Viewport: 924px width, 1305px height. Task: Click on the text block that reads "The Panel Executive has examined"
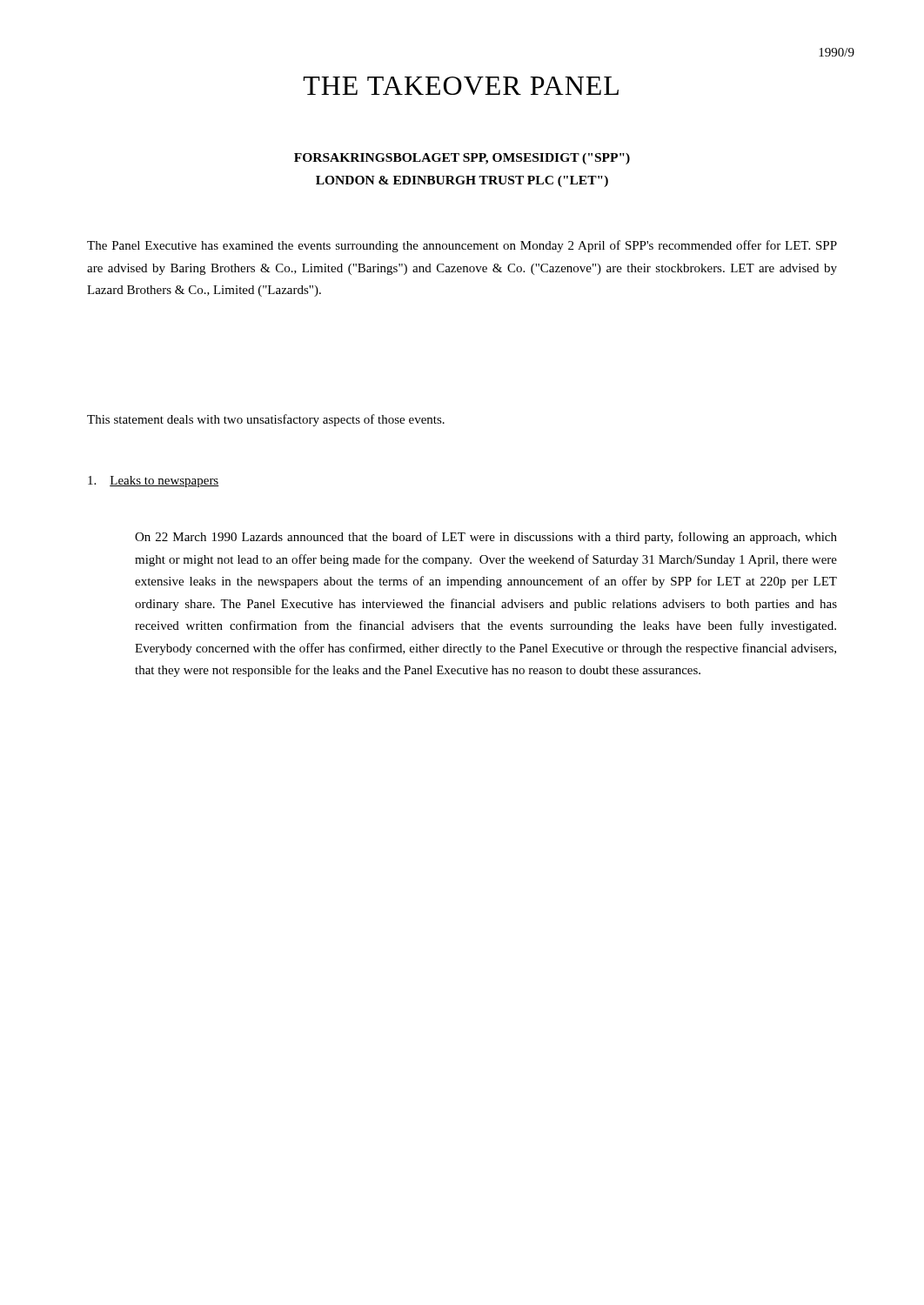tap(462, 268)
